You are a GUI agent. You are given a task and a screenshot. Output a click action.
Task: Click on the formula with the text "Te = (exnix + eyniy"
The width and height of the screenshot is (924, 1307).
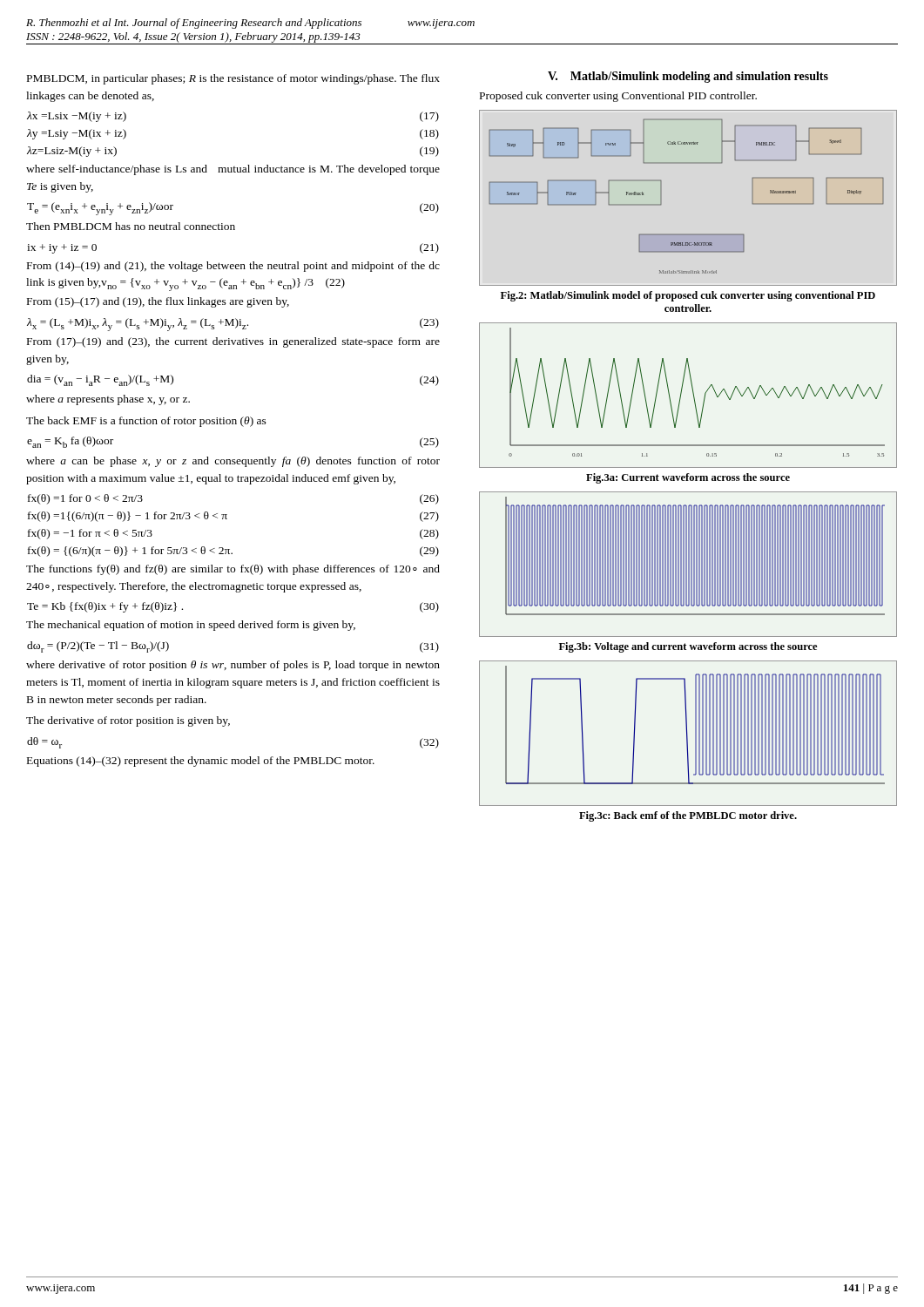pyautogui.click(x=94, y=210)
